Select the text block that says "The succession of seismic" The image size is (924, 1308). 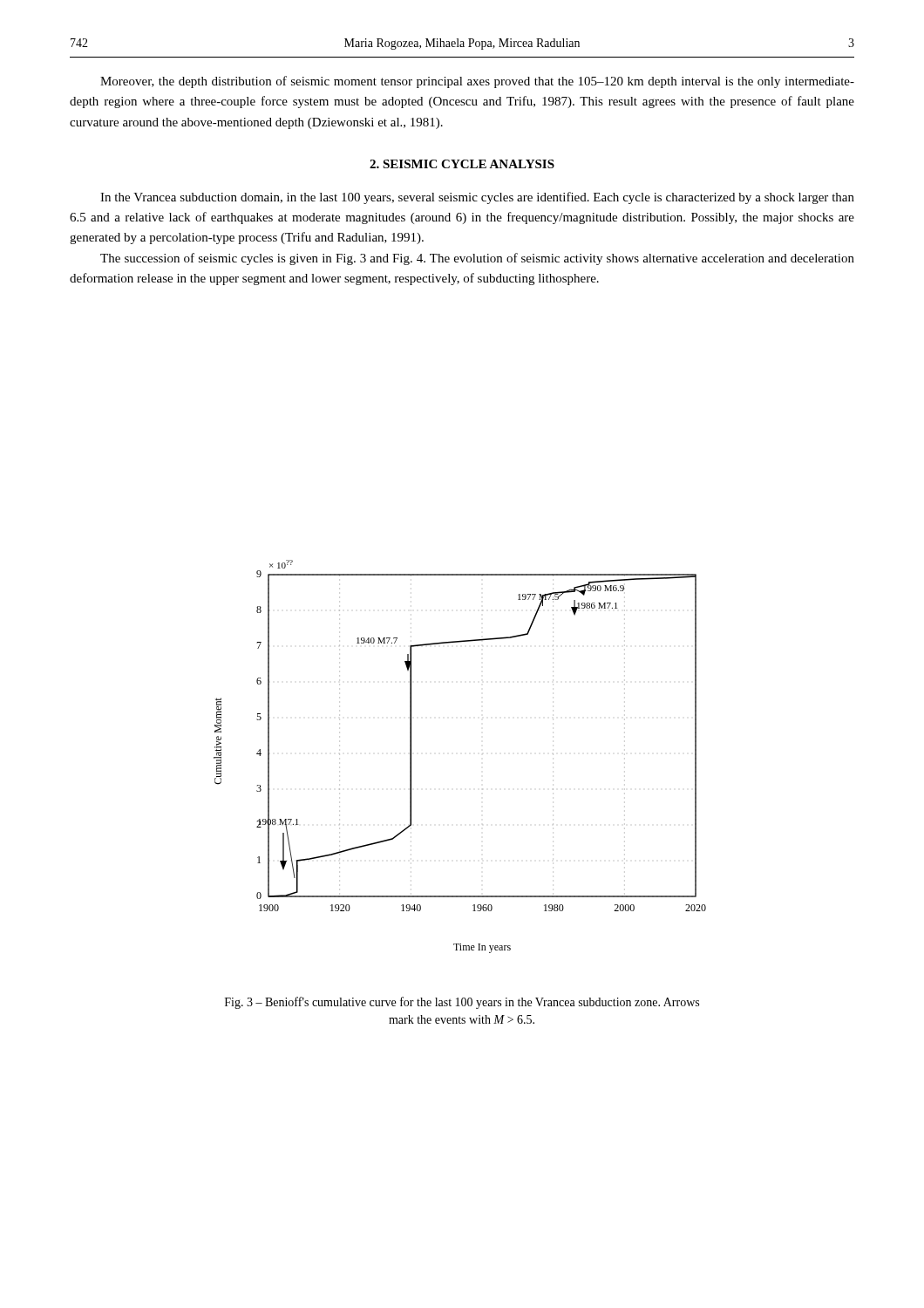(x=462, y=268)
